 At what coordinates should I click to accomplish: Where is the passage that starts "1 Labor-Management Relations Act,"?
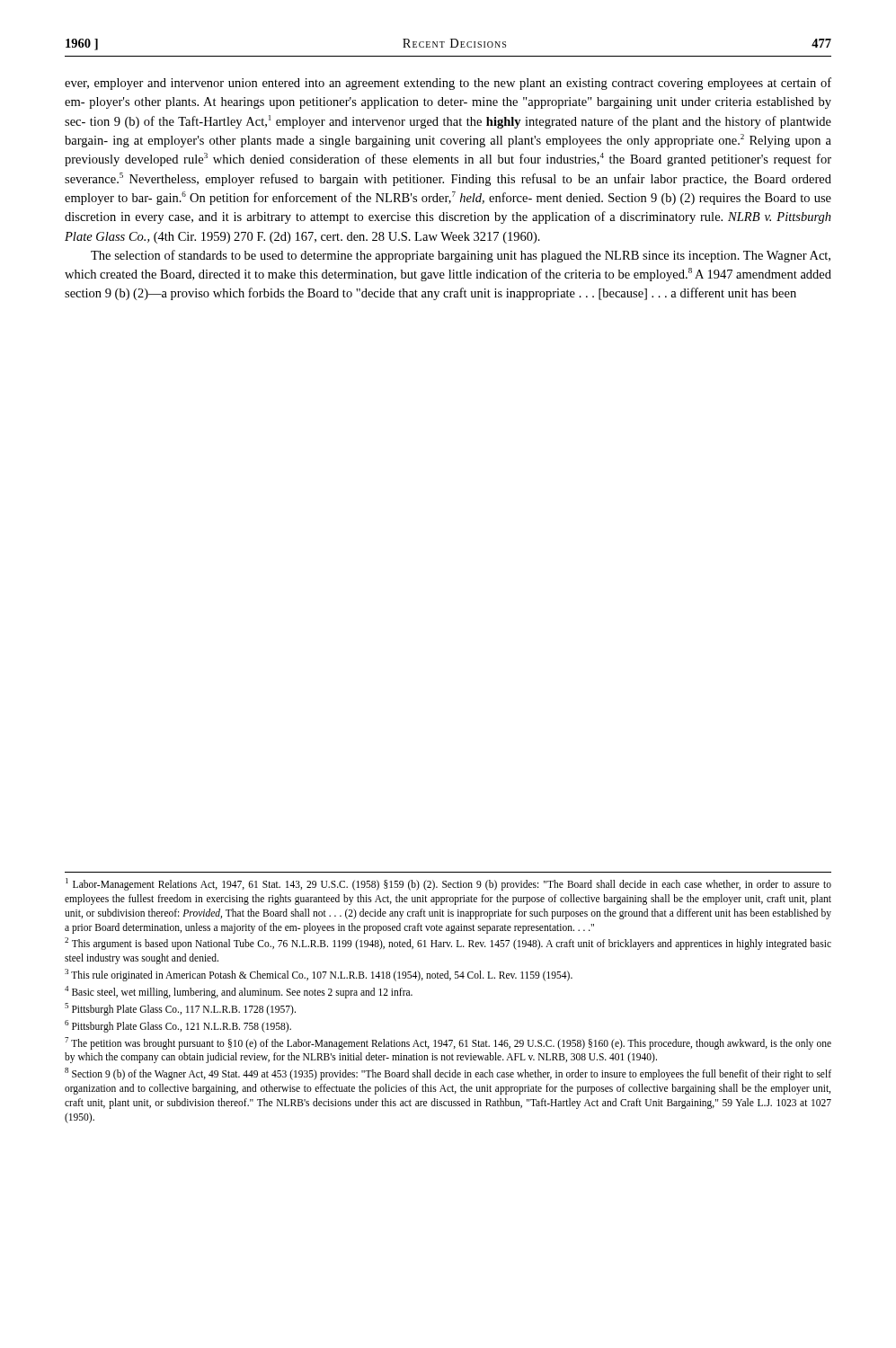click(x=448, y=905)
